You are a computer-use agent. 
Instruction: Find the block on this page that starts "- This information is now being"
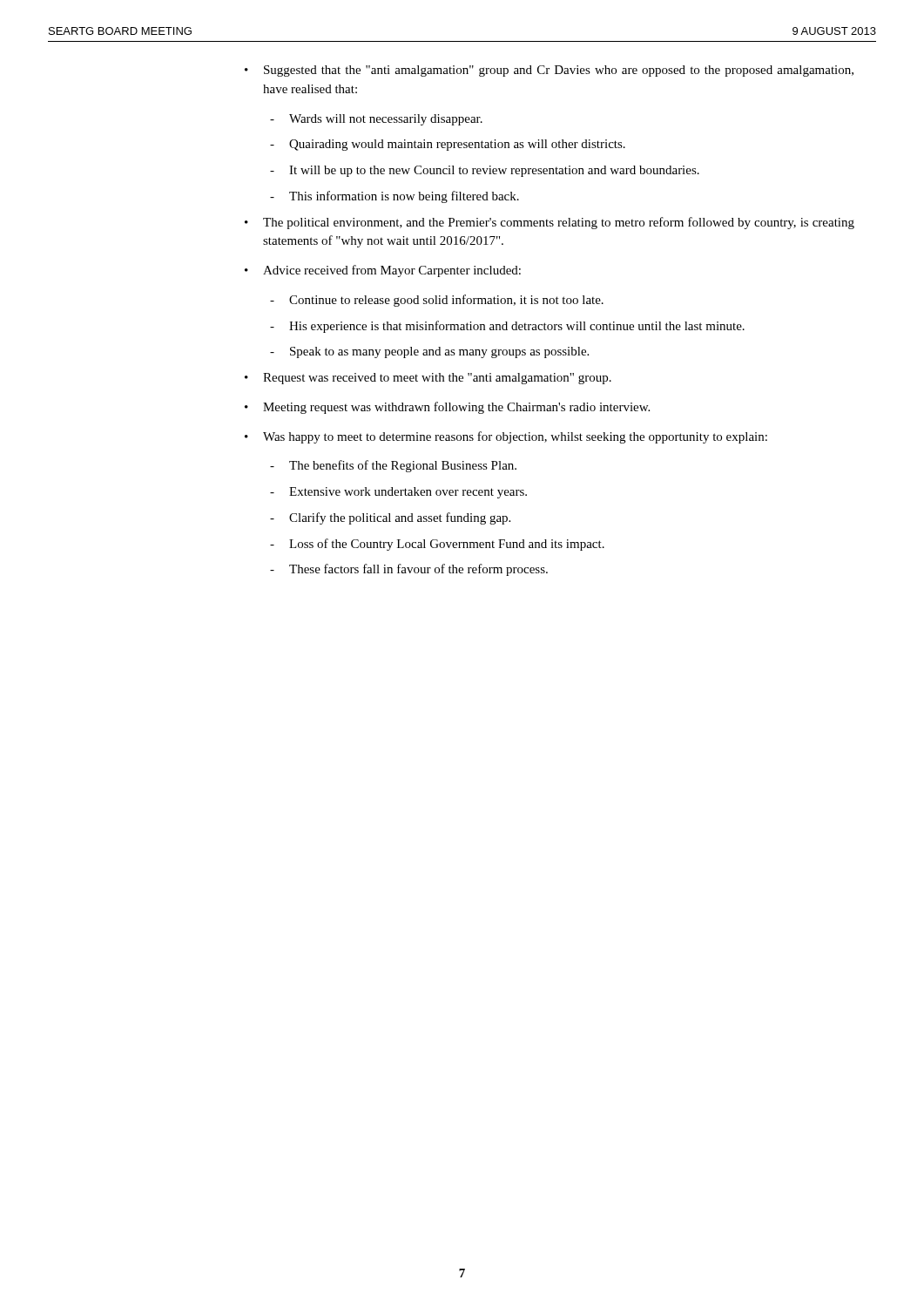pyautogui.click(x=395, y=197)
